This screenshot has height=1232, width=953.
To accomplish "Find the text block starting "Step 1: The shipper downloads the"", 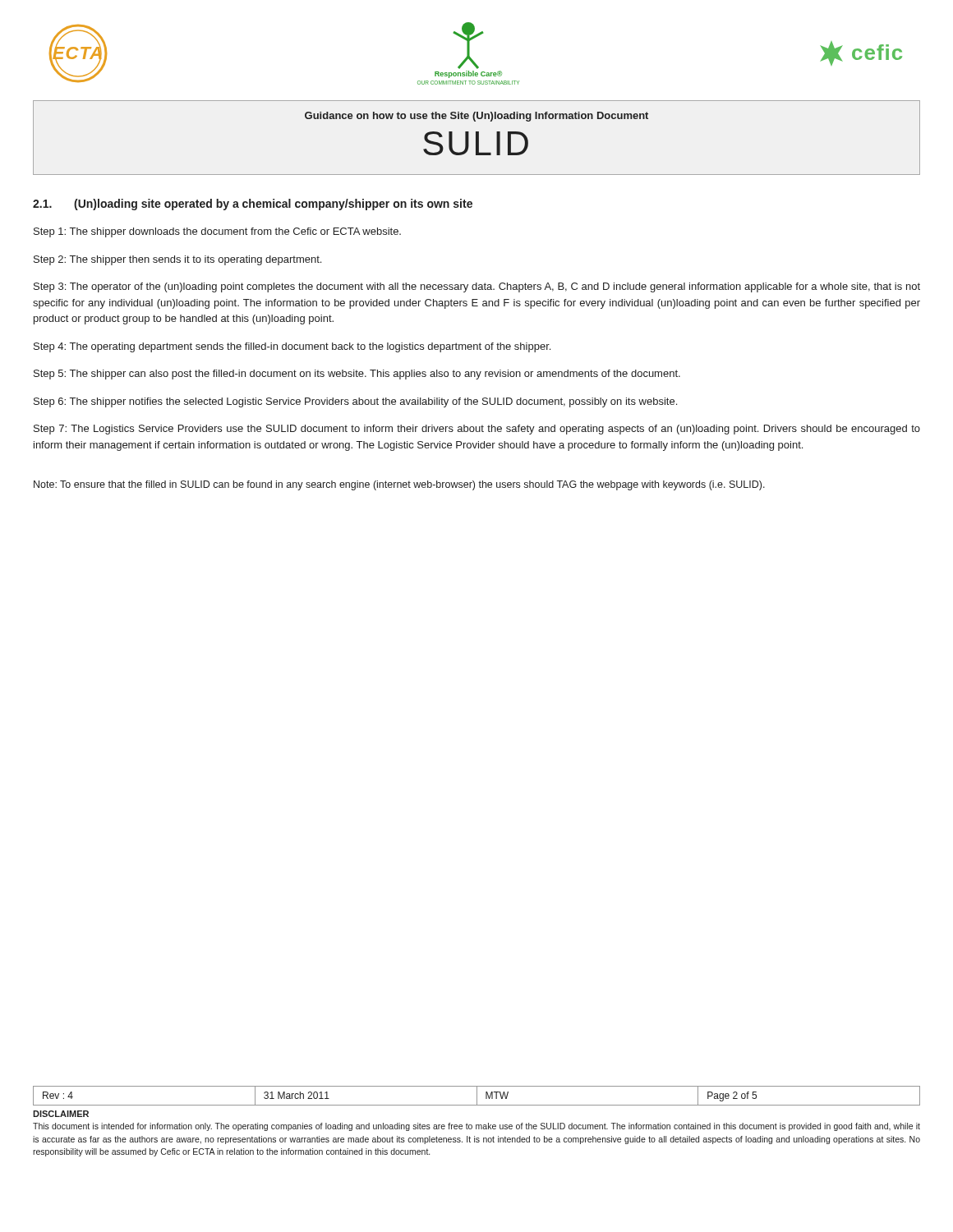I will coord(217,231).
